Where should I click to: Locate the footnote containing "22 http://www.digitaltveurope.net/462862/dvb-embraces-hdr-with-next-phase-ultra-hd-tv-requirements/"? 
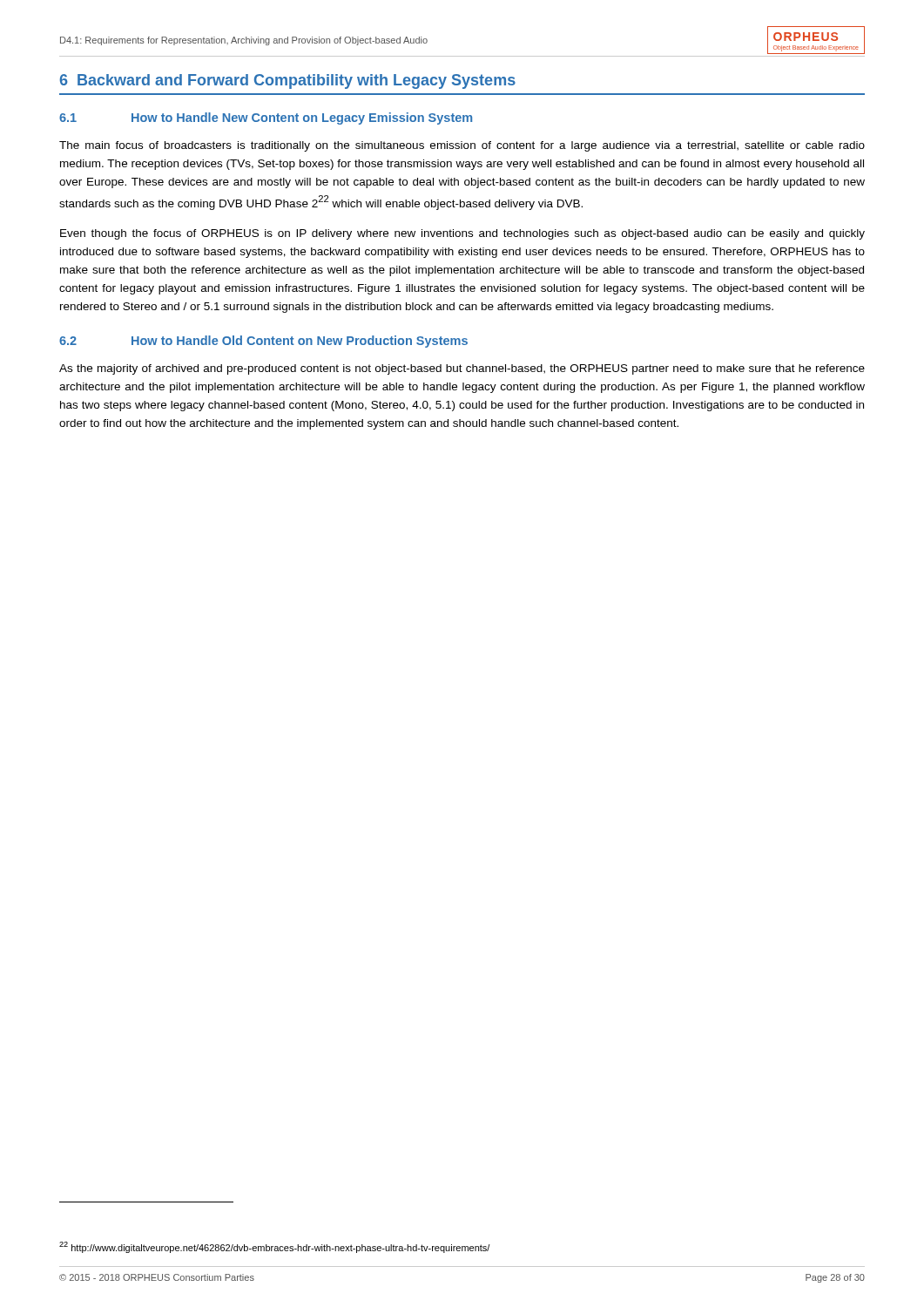[x=462, y=1247]
